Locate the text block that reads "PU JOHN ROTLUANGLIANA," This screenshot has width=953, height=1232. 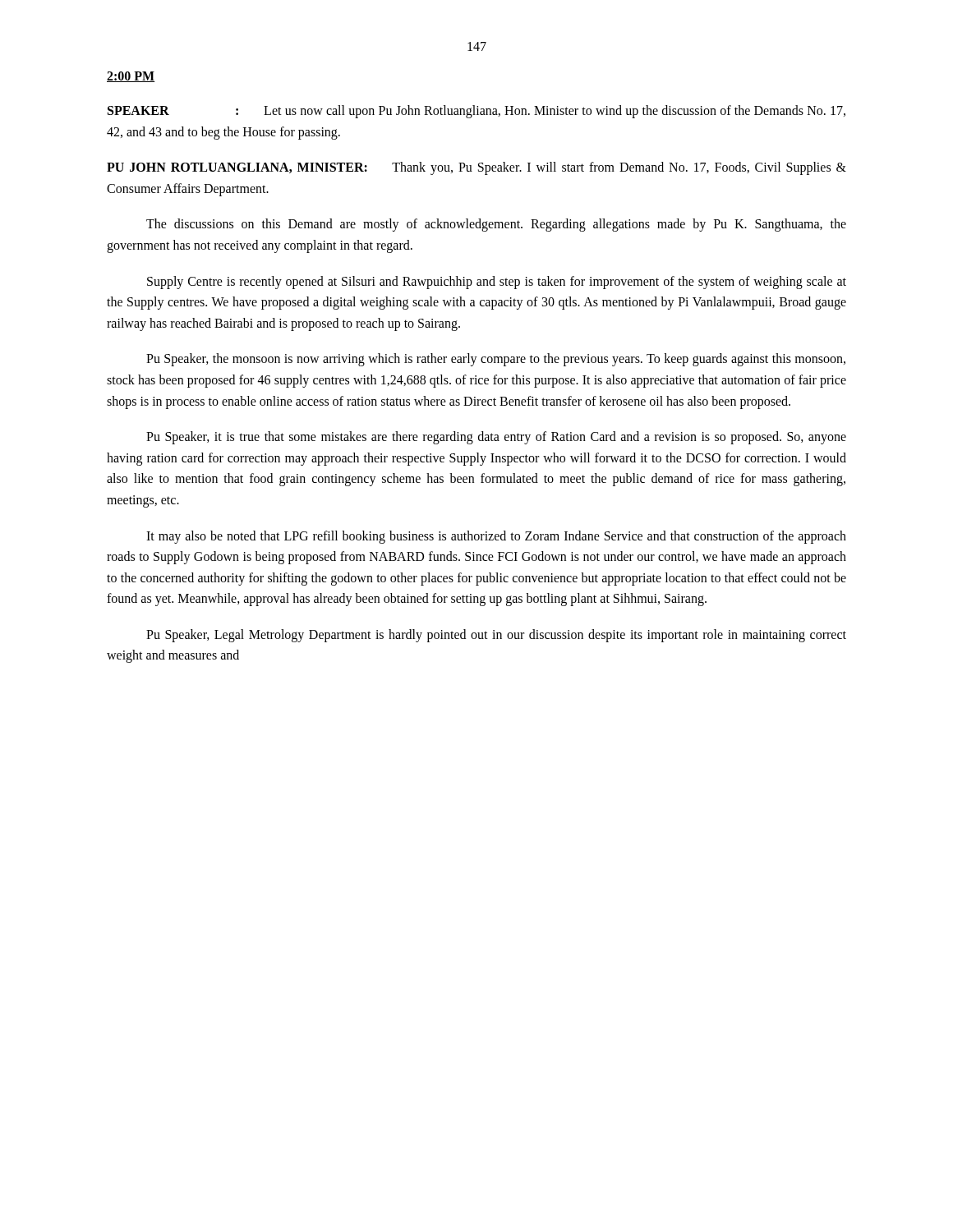pyautogui.click(x=476, y=178)
